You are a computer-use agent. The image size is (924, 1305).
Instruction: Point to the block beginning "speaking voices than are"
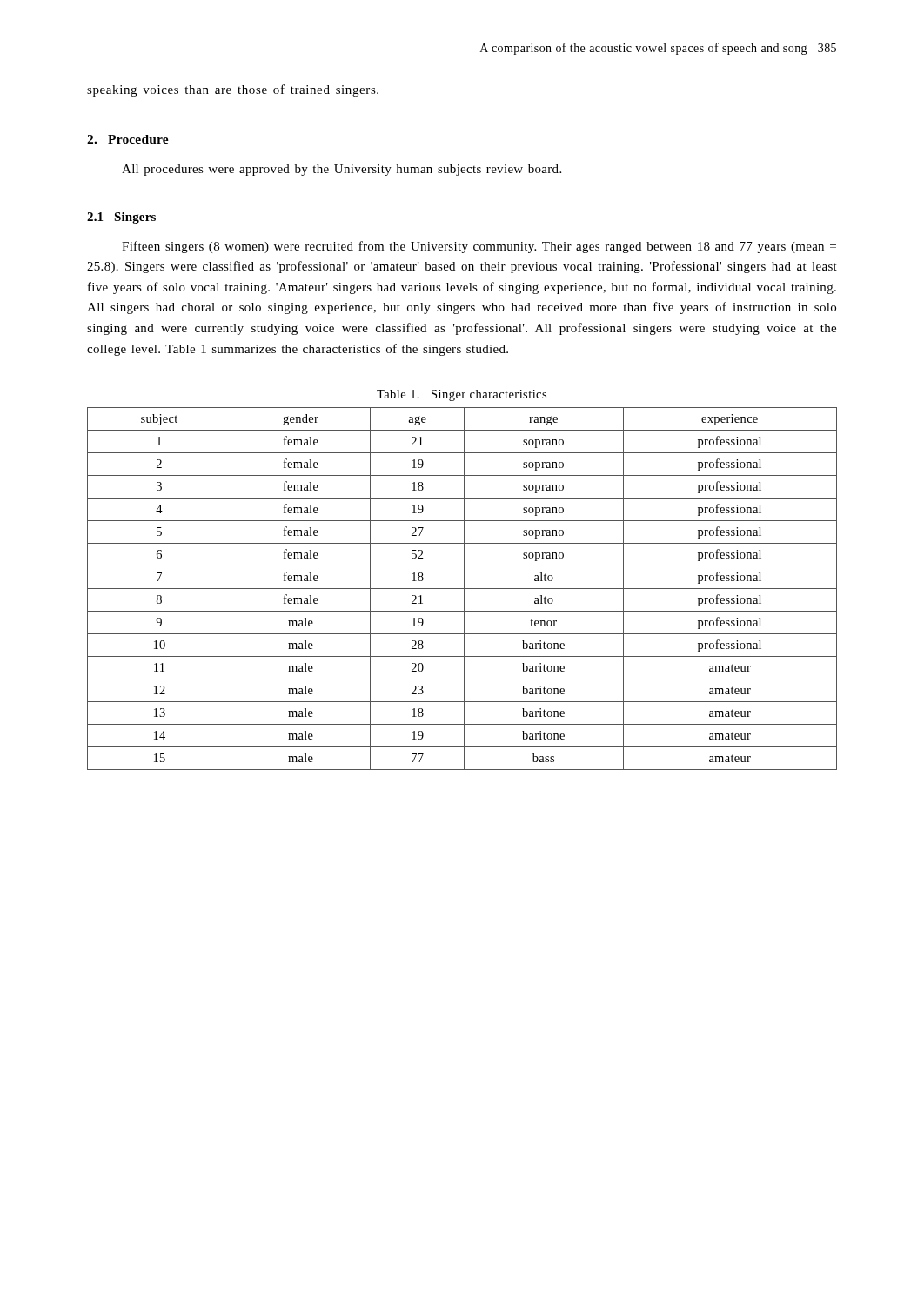pos(233,90)
